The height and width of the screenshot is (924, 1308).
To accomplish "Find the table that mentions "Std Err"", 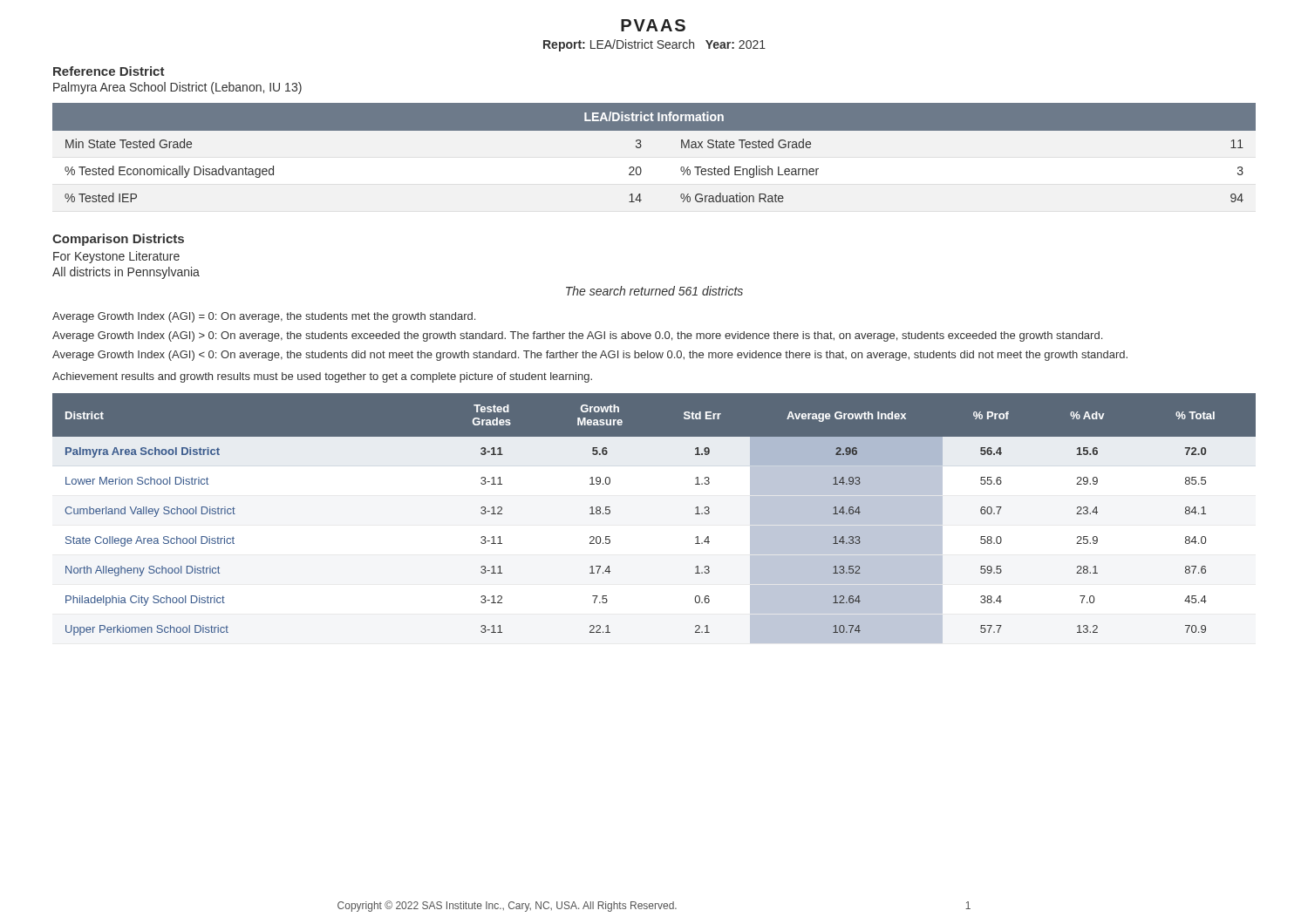I will pos(654,519).
